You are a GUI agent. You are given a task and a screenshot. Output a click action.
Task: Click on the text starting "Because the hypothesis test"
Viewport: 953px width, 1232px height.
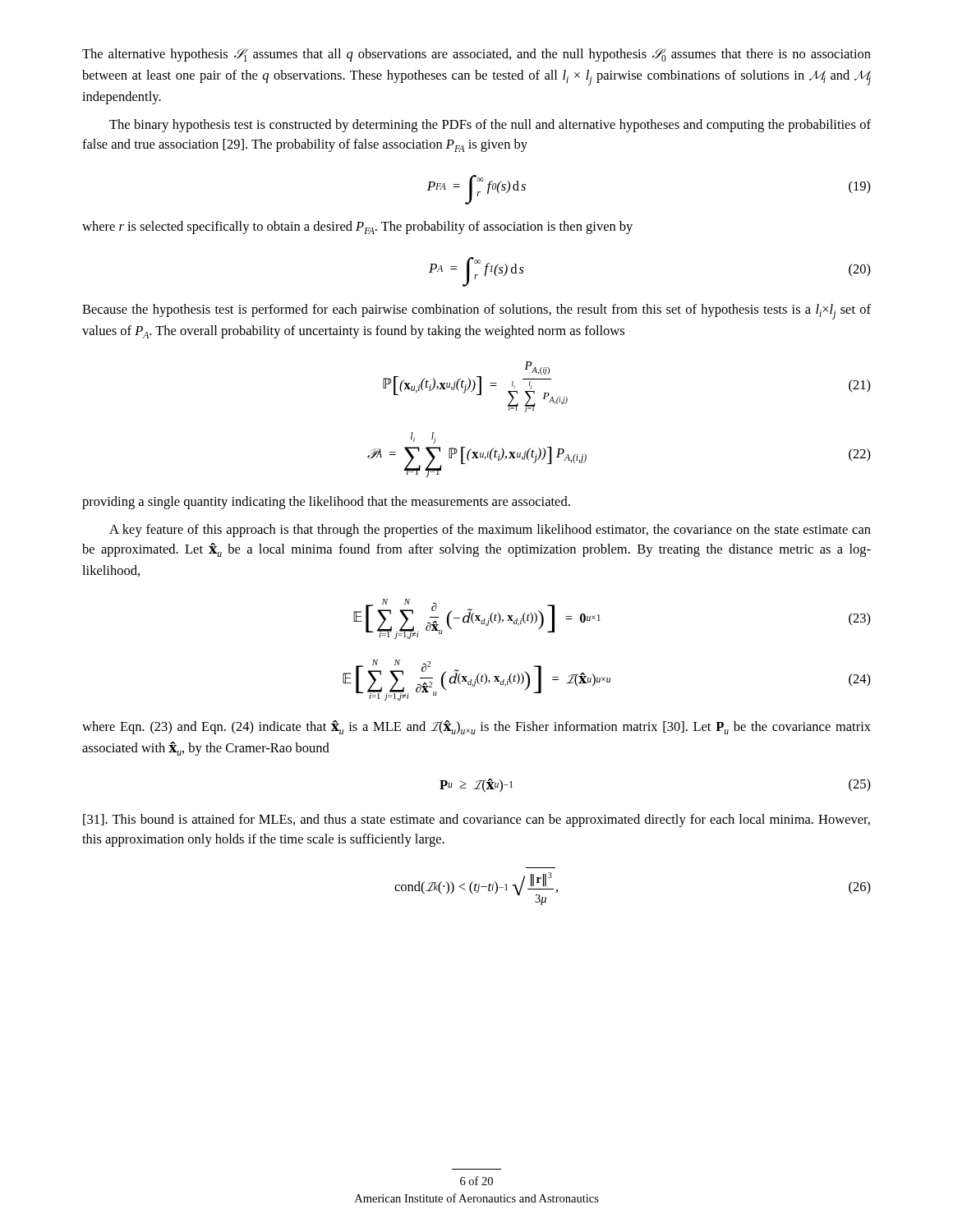(476, 321)
